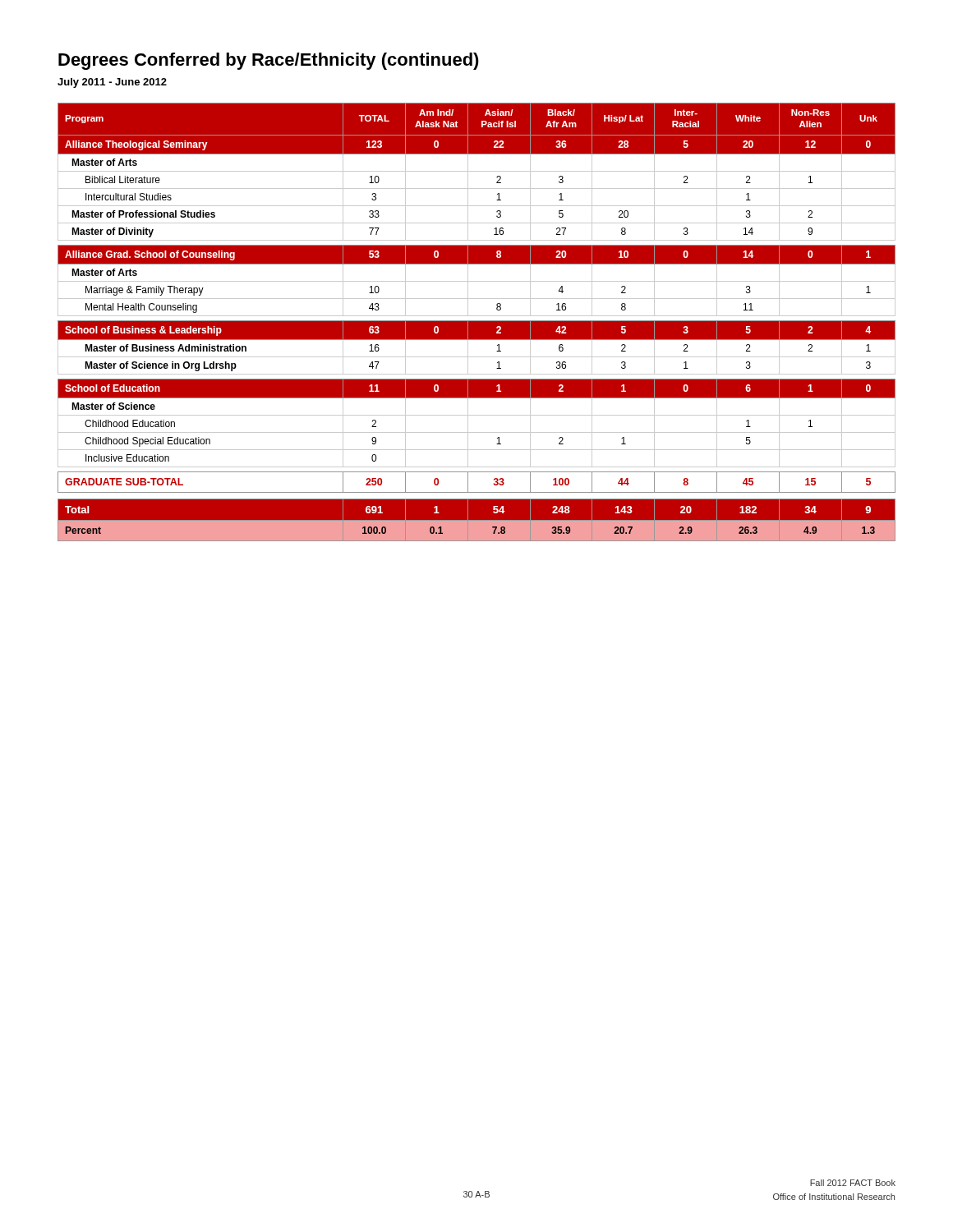Viewport: 953px width, 1232px height.
Task: Select the title that says "Degrees Conferred by Race/Ethnicity (continued)"
Action: pos(268,60)
